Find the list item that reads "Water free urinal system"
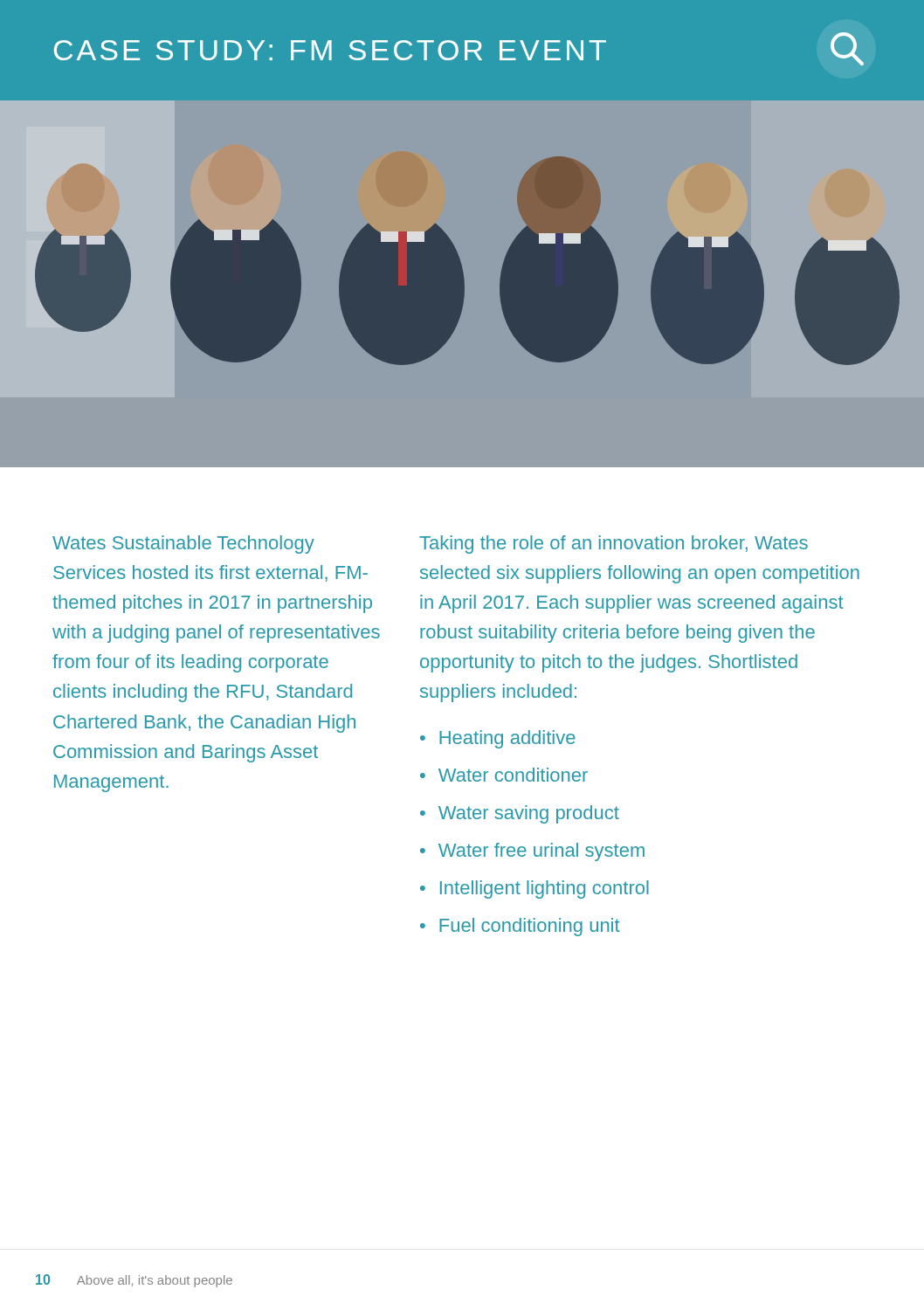 pos(542,850)
